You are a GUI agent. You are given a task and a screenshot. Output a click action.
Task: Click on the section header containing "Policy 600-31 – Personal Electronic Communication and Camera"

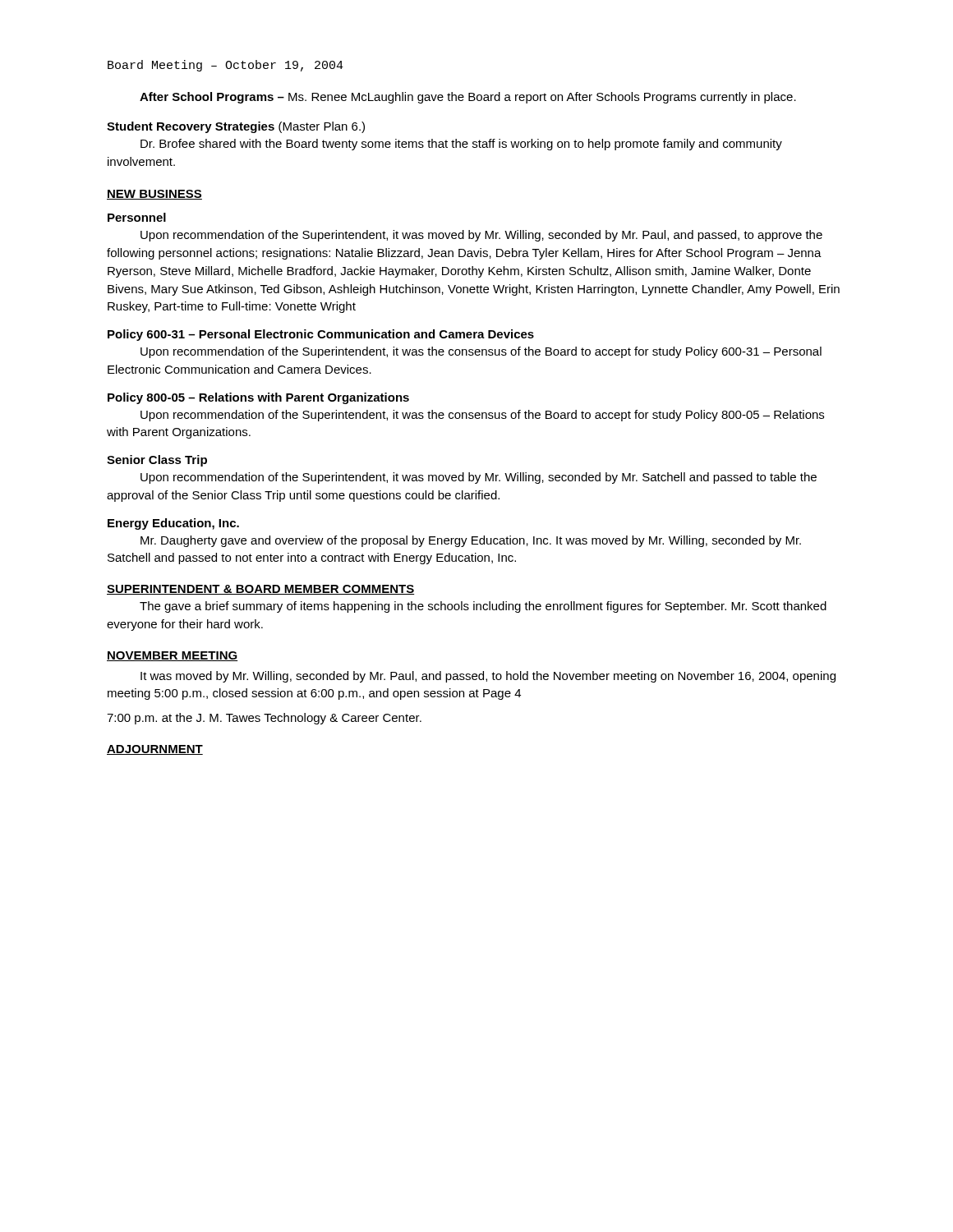(x=320, y=334)
